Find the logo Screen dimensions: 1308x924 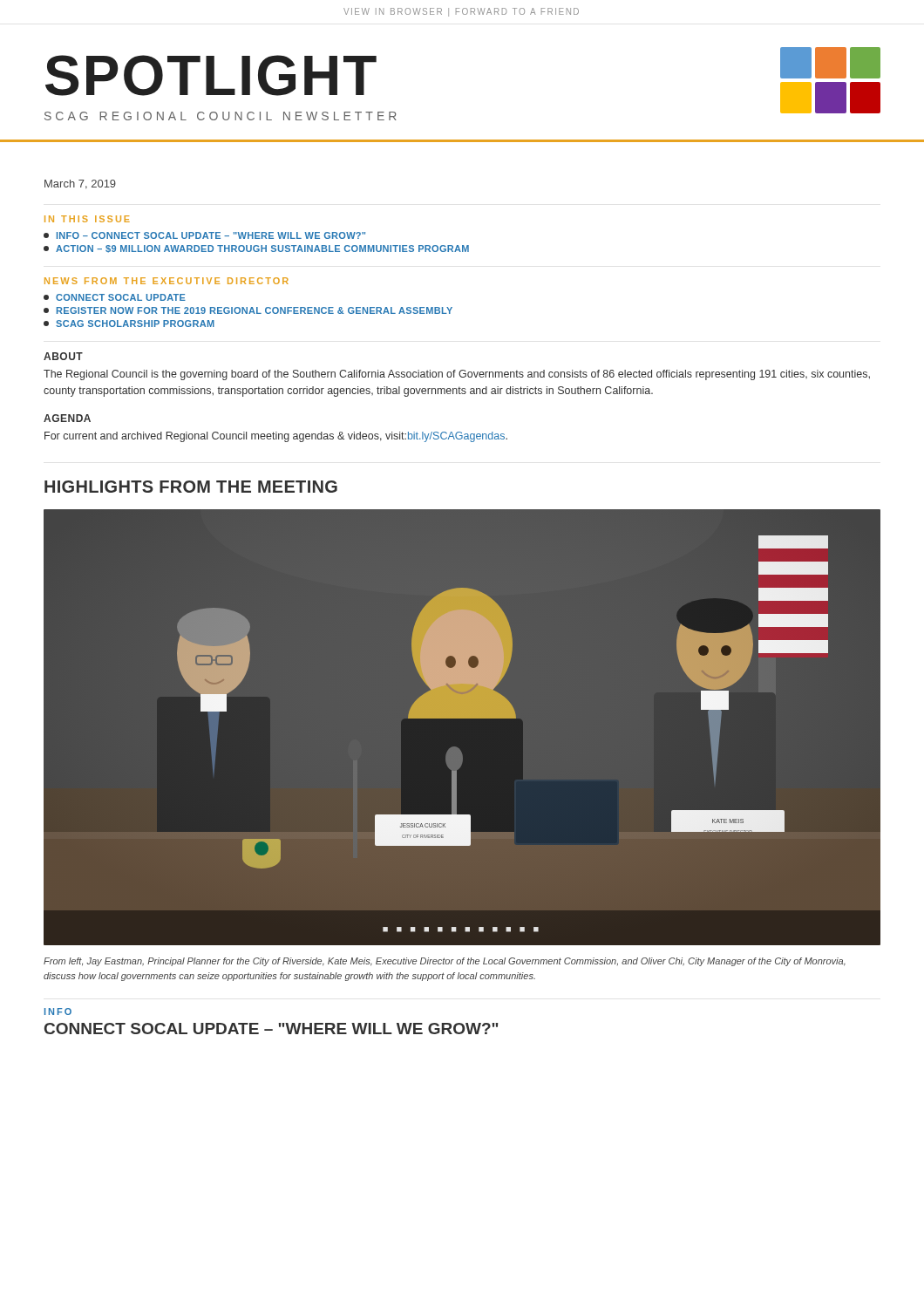[830, 85]
